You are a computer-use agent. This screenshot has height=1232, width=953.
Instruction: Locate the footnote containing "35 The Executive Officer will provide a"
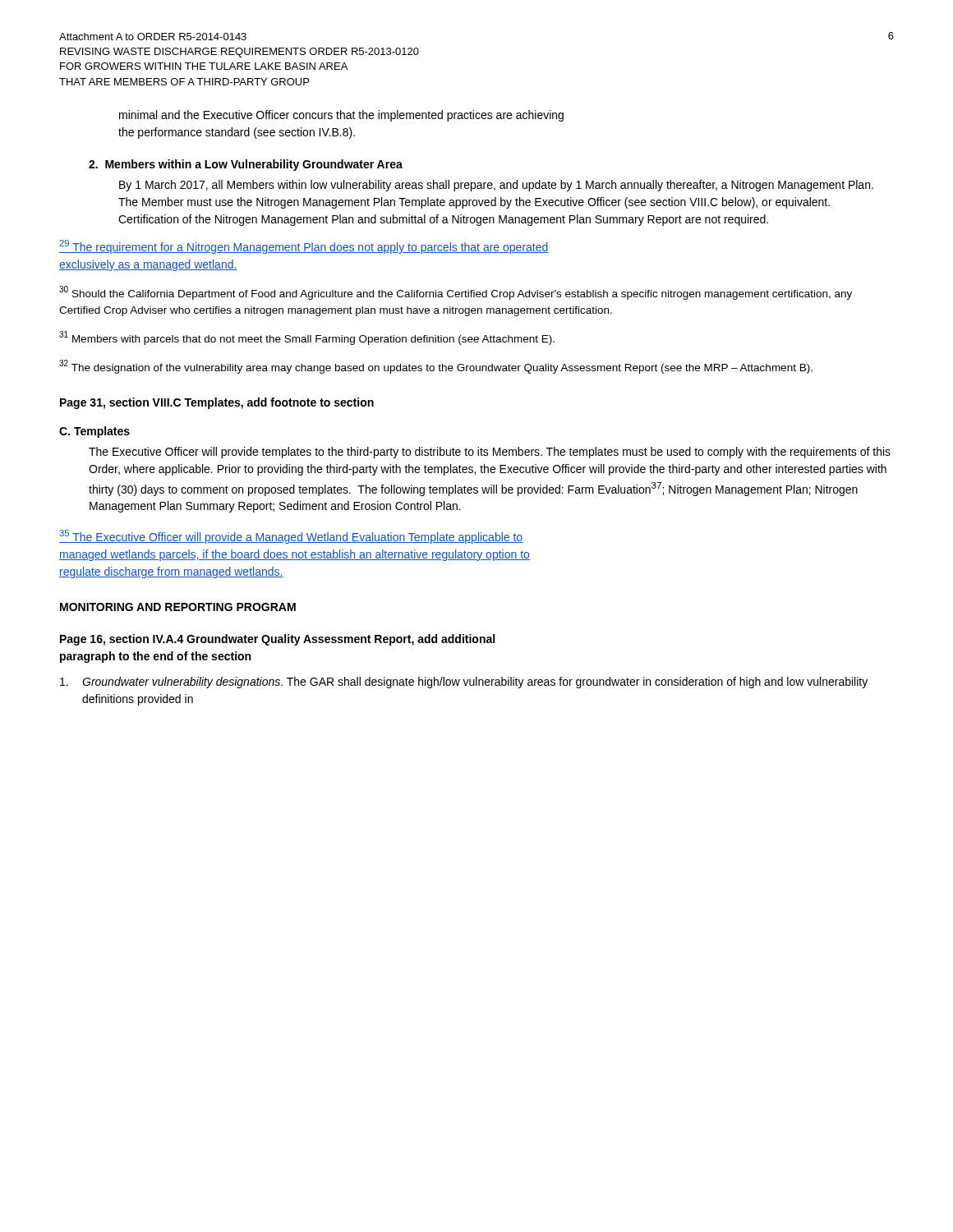pos(294,553)
